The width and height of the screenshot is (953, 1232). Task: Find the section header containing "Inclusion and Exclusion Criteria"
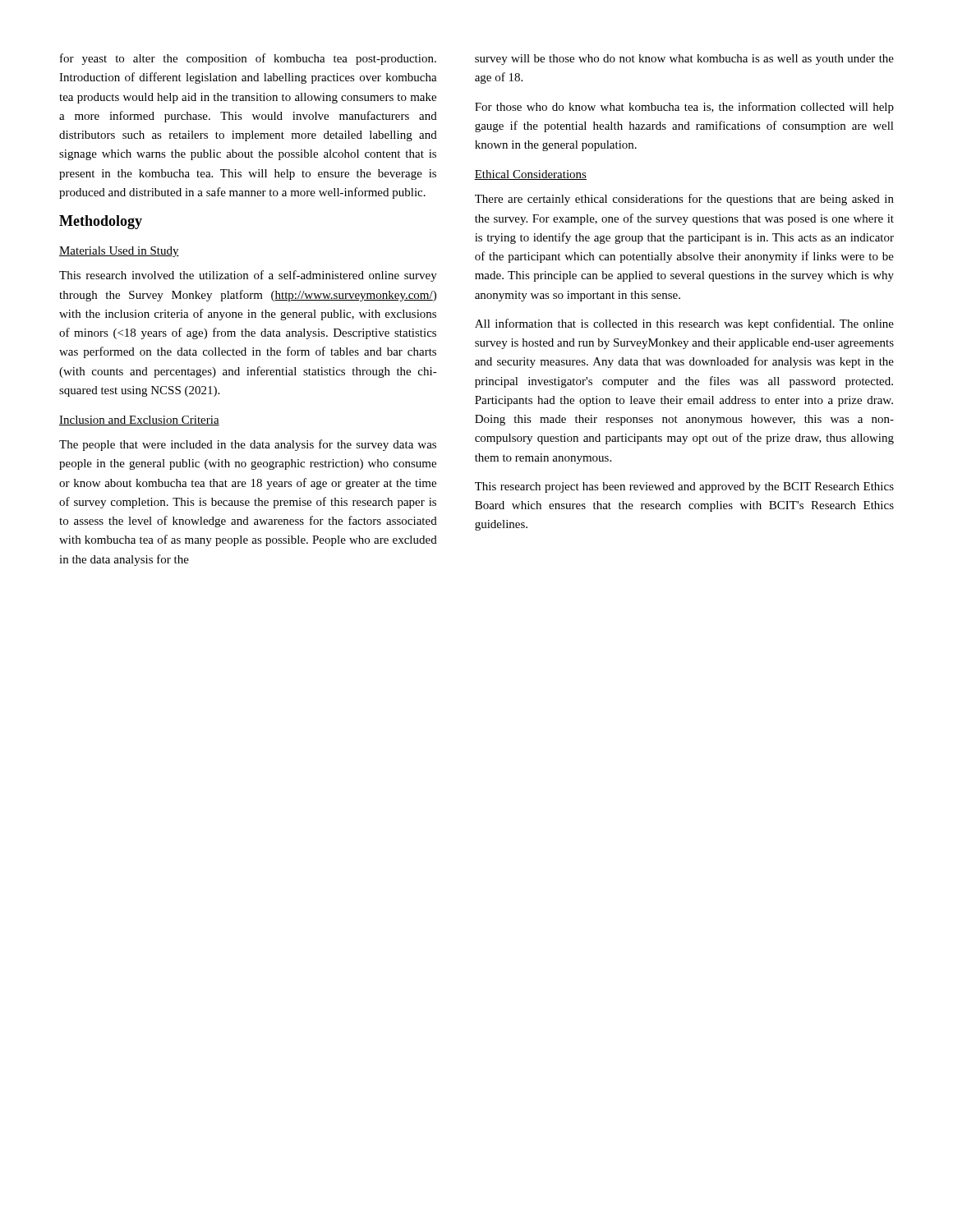(139, 421)
